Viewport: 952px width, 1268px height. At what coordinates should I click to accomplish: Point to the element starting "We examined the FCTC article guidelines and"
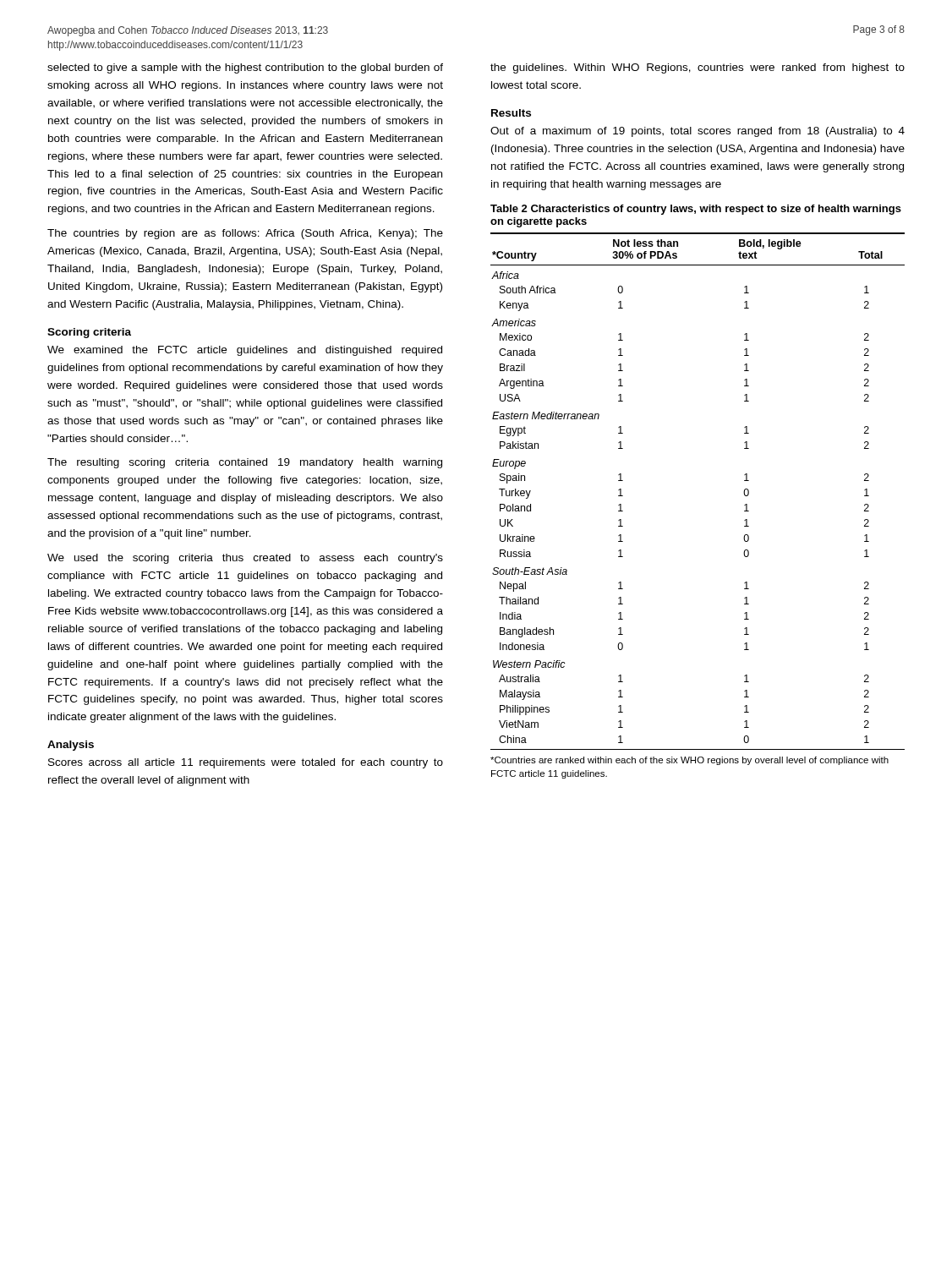[x=245, y=395]
